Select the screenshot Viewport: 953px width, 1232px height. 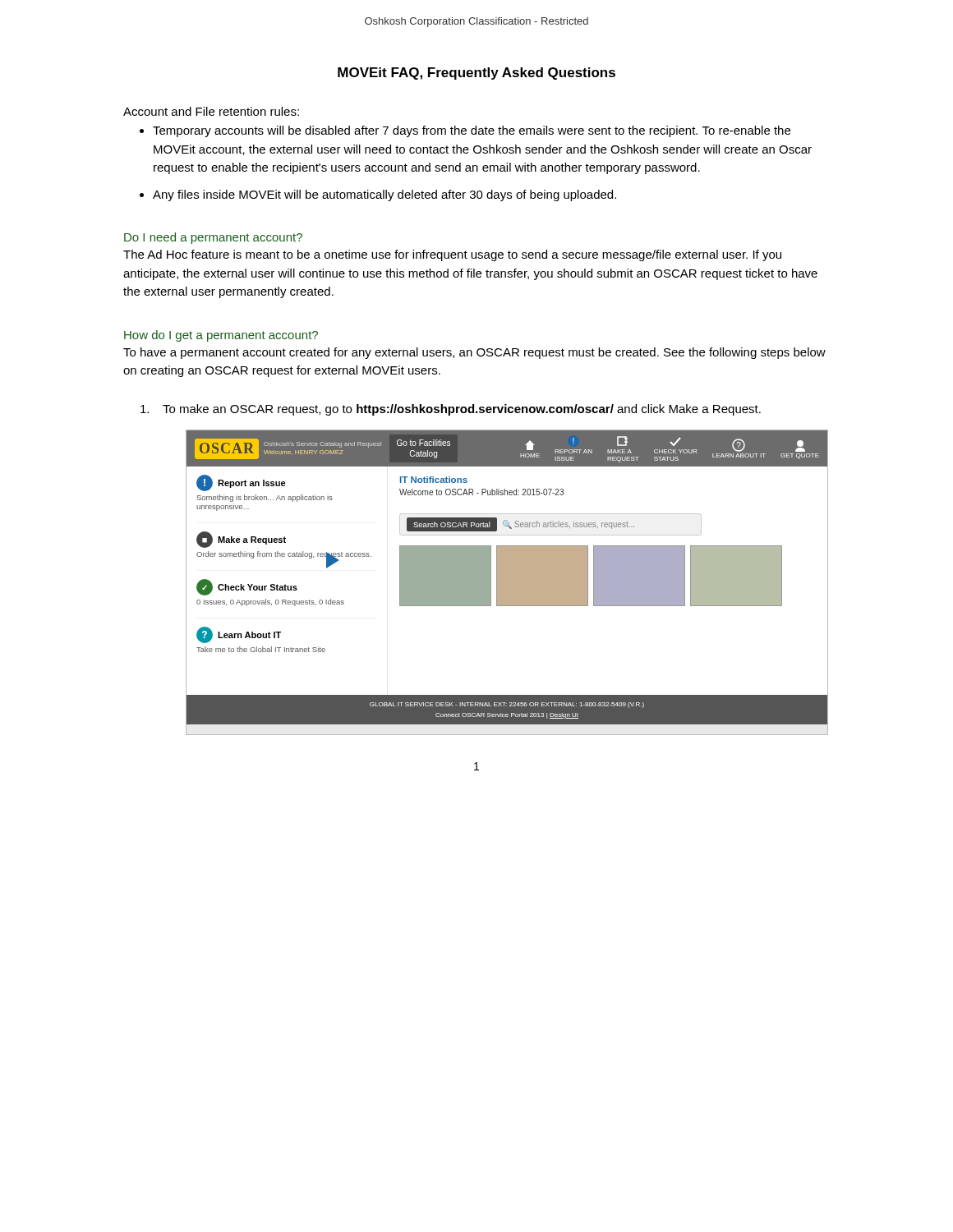click(x=496, y=582)
